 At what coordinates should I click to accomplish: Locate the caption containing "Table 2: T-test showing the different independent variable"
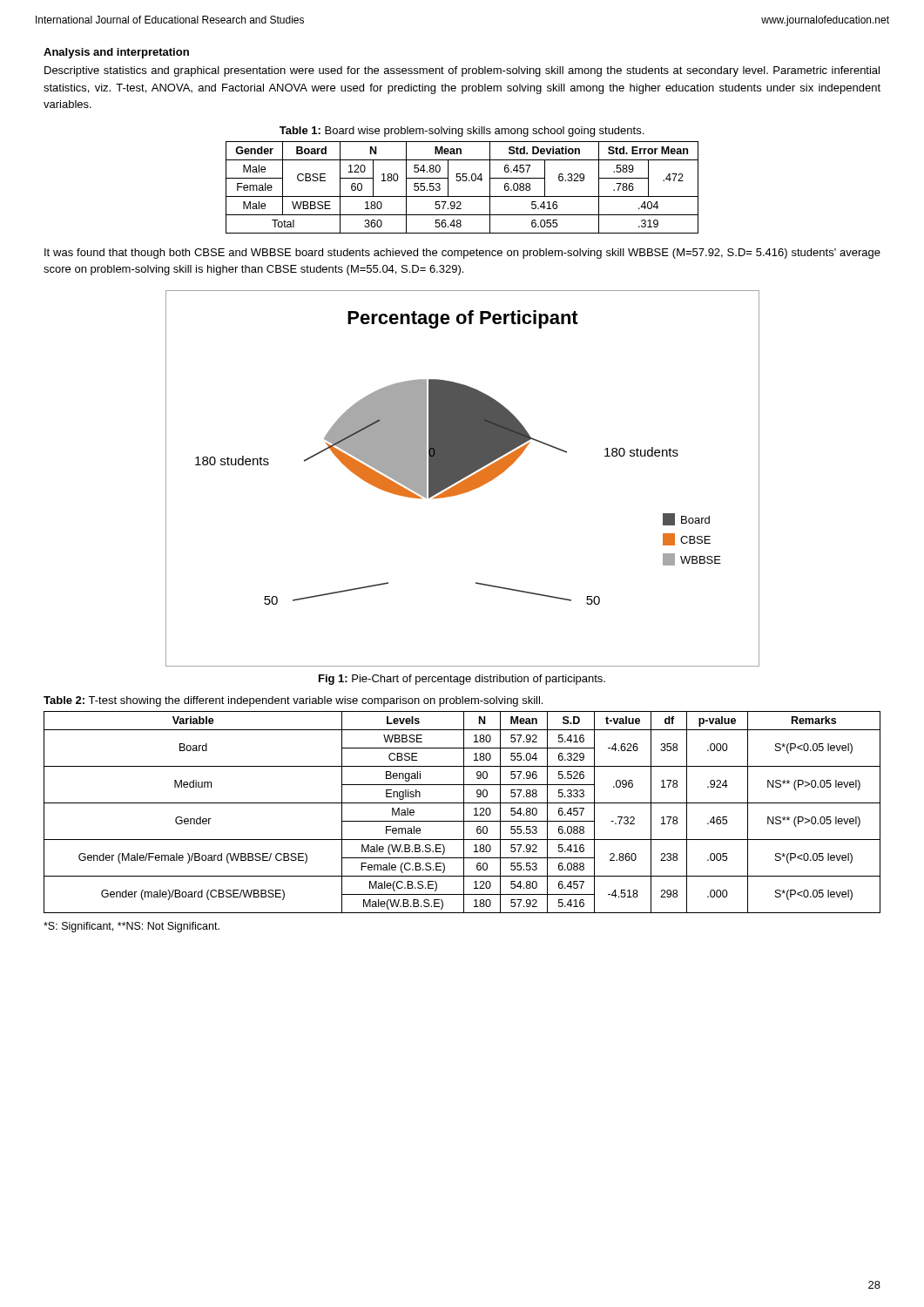(x=294, y=700)
